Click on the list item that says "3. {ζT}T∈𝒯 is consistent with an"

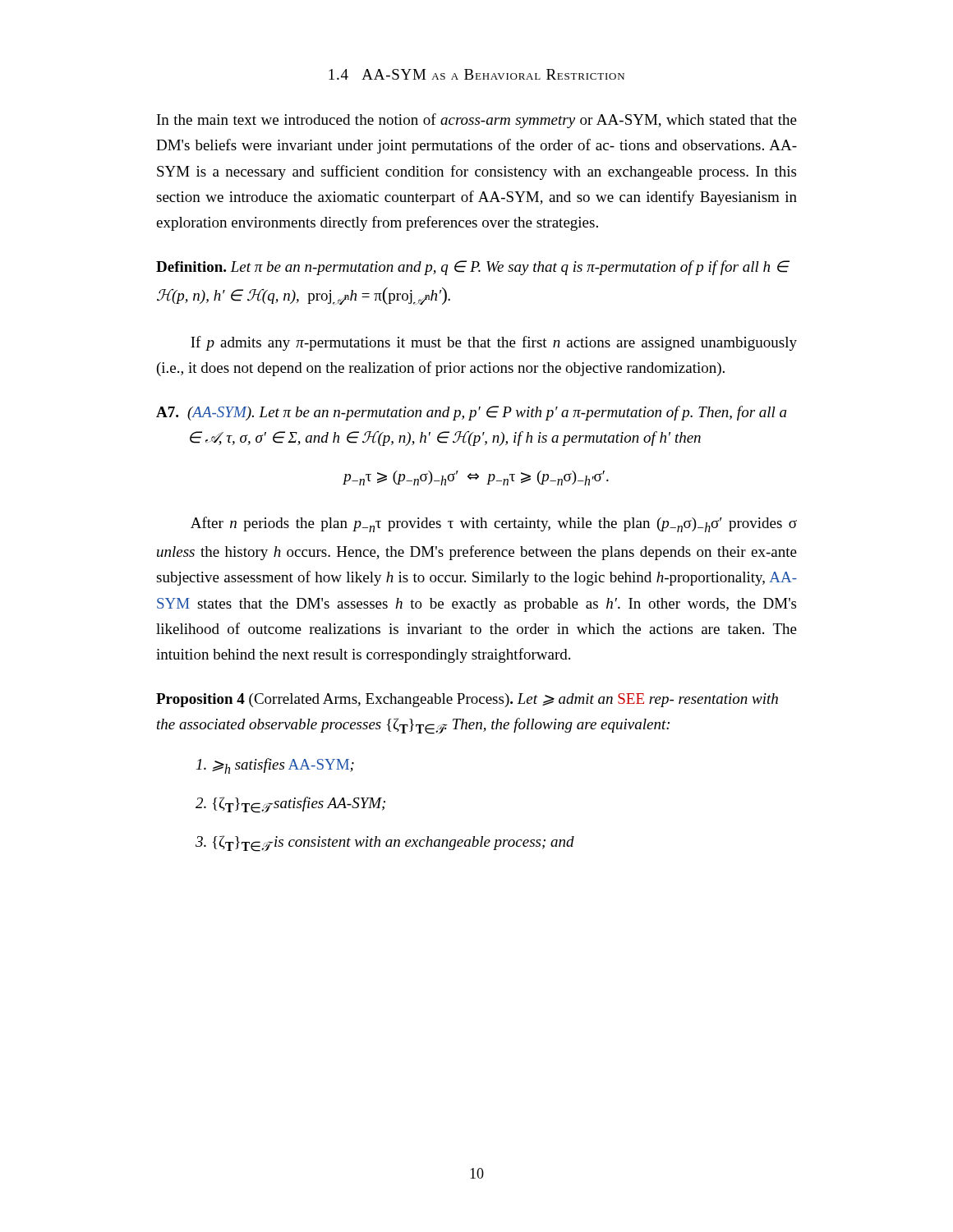point(385,843)
